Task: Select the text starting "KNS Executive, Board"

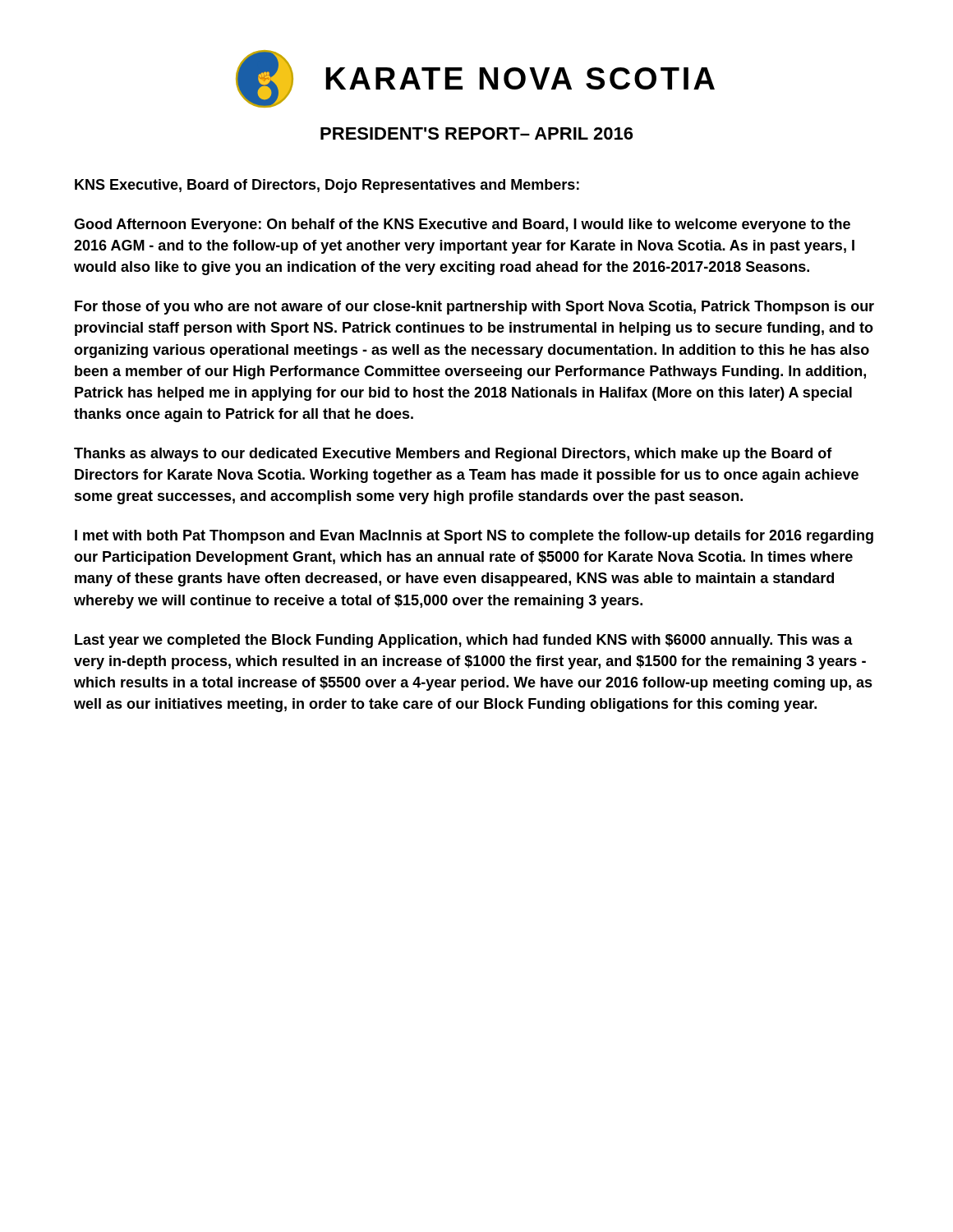Action: [327, 185]
